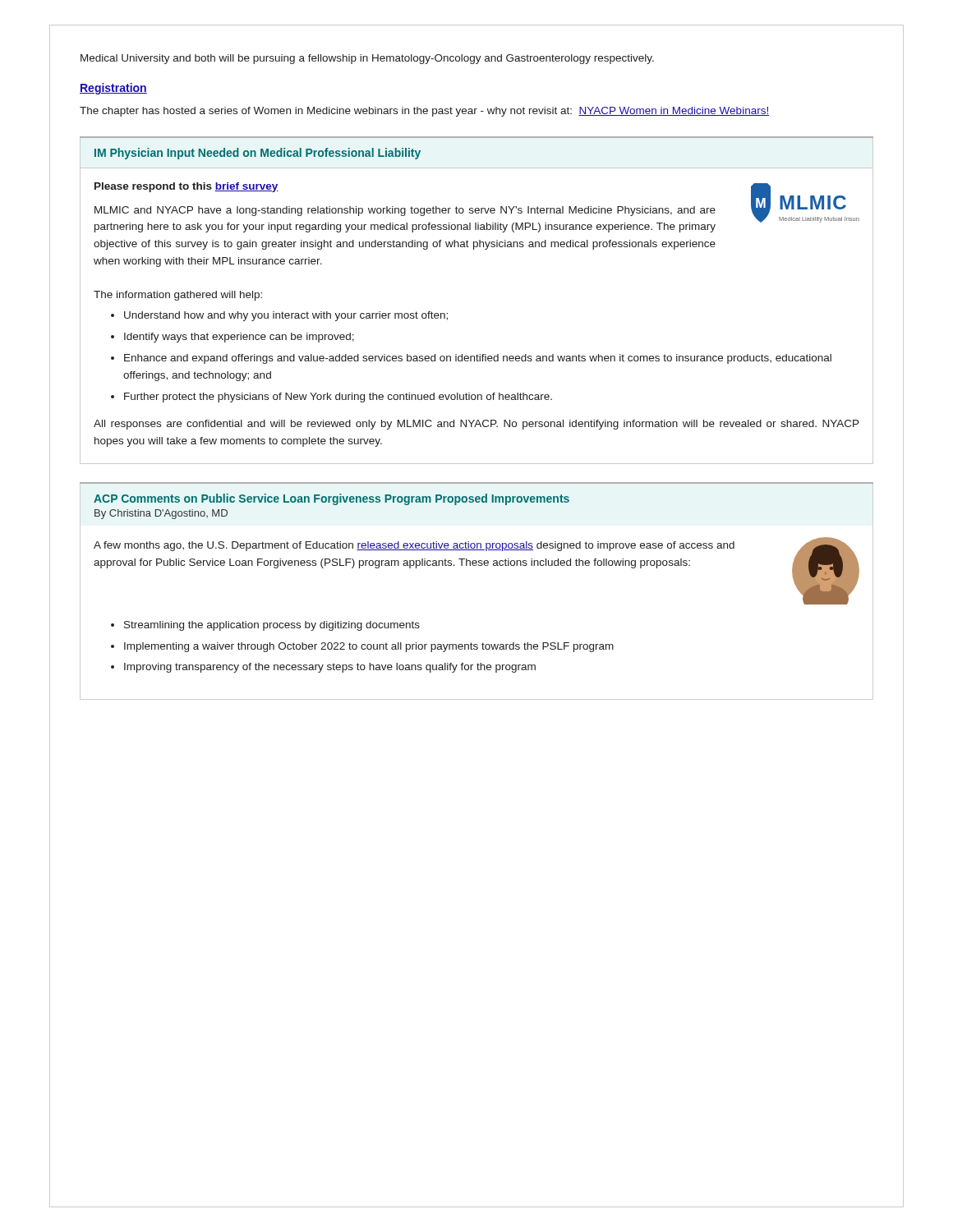Locate the block of text that opens with "All responses are confidential and"
Viewport: 953px width, 1232px height.
[476, 432]
